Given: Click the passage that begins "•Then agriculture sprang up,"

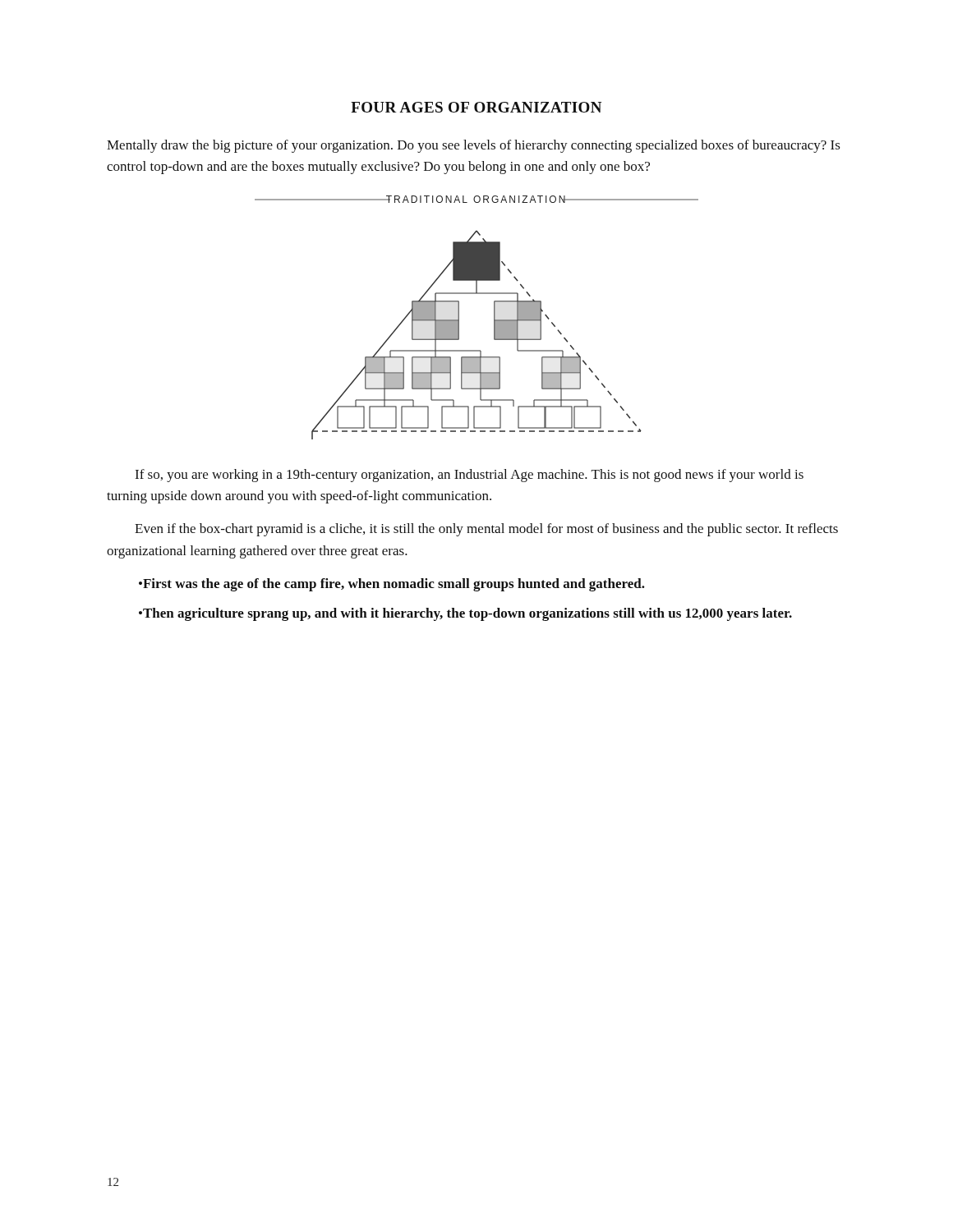Looking at the screenshot, I should click(x=465, y=613).
